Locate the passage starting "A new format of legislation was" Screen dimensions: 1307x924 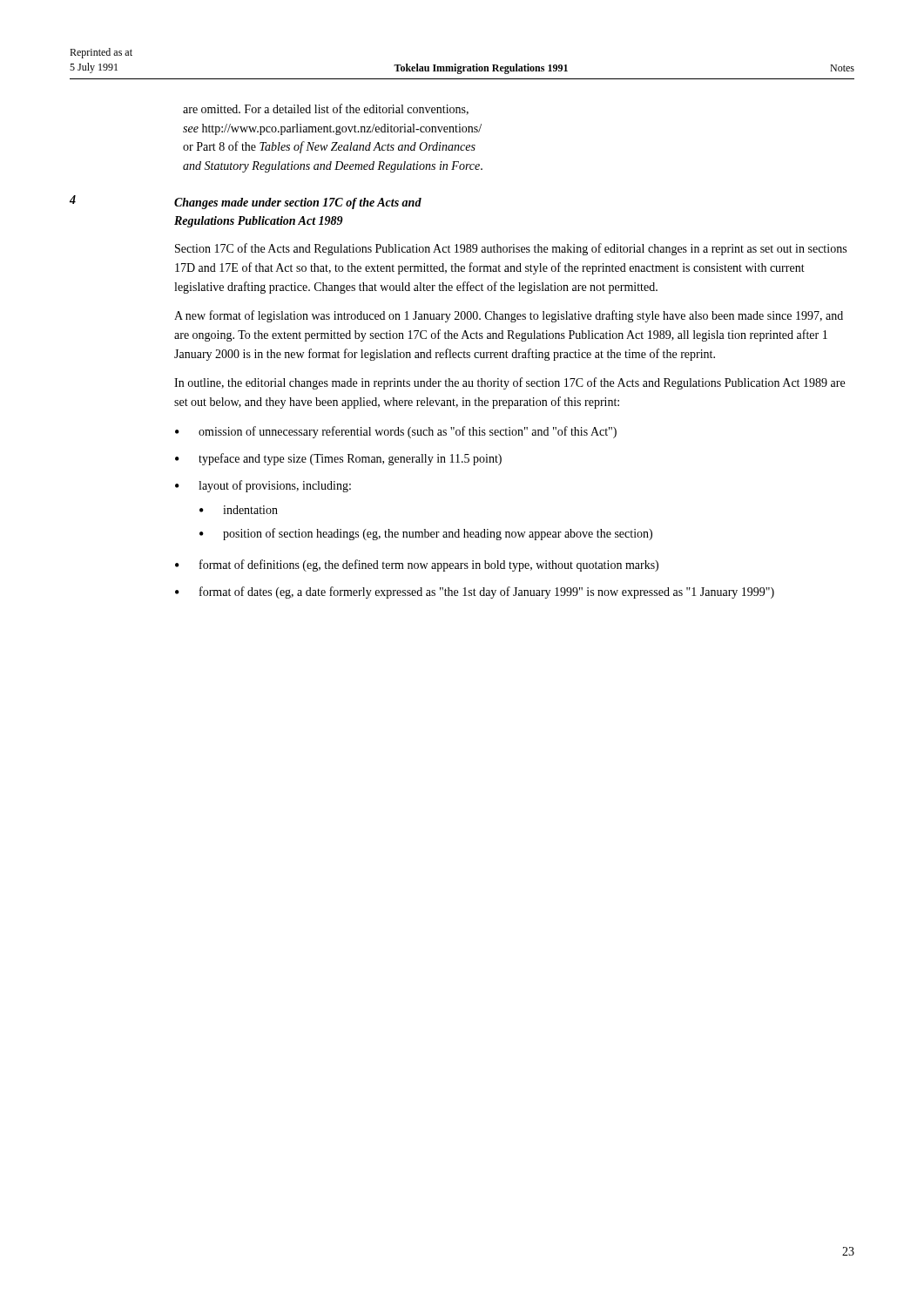(x=509, y=335)
